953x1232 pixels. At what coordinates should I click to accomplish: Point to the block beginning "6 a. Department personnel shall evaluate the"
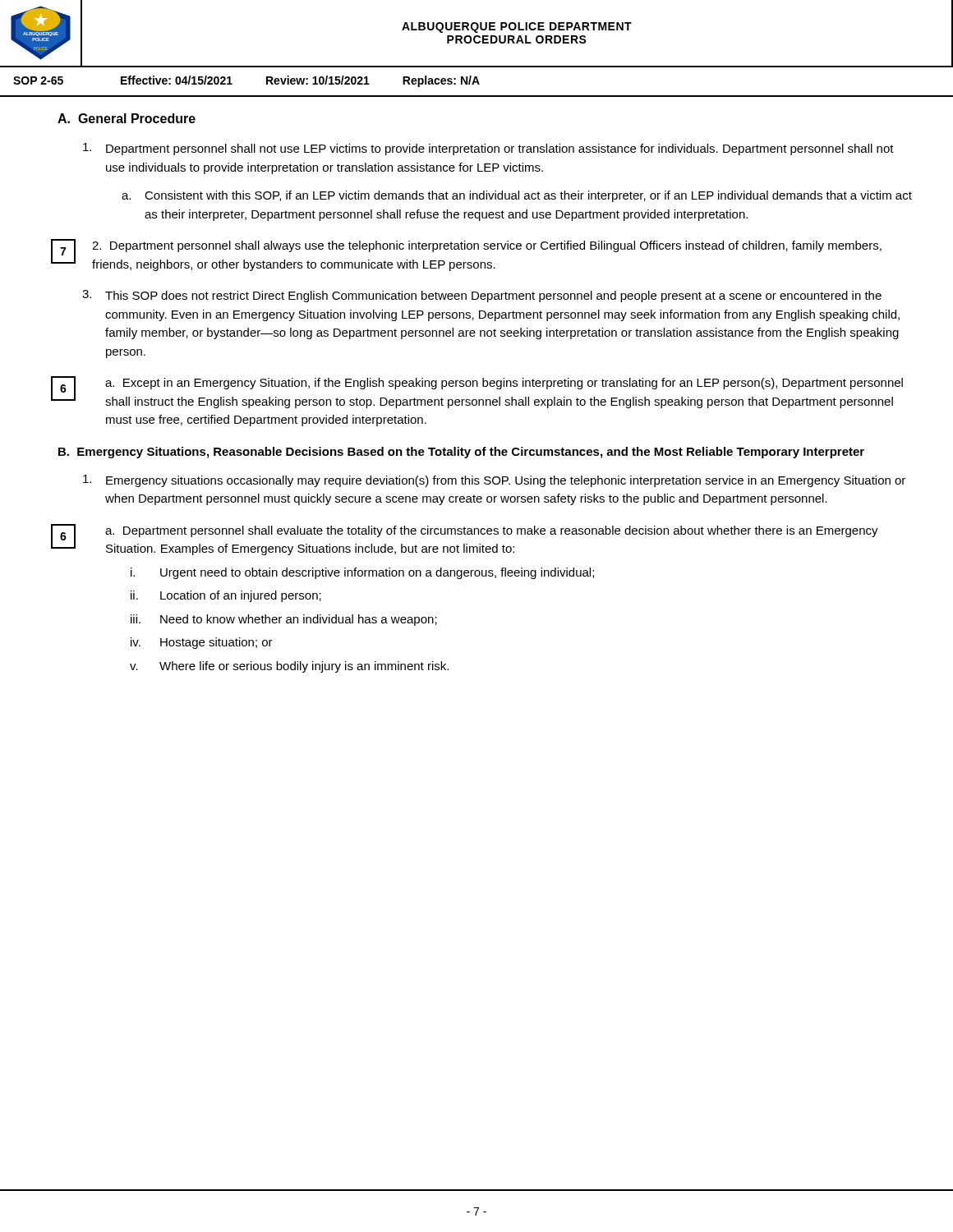point(465,540)
